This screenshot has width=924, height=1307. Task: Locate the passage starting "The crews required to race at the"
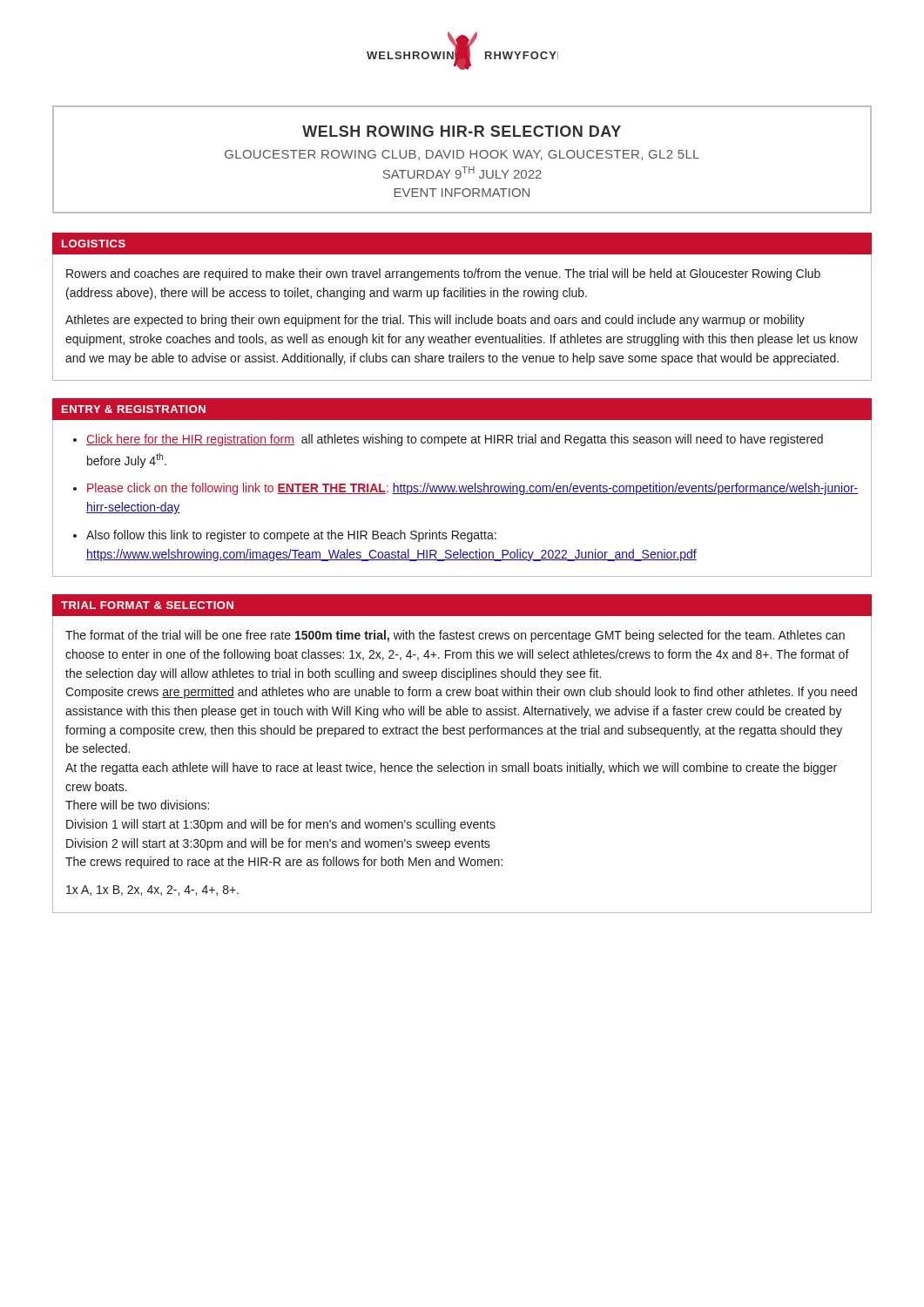tap(462, 877)
